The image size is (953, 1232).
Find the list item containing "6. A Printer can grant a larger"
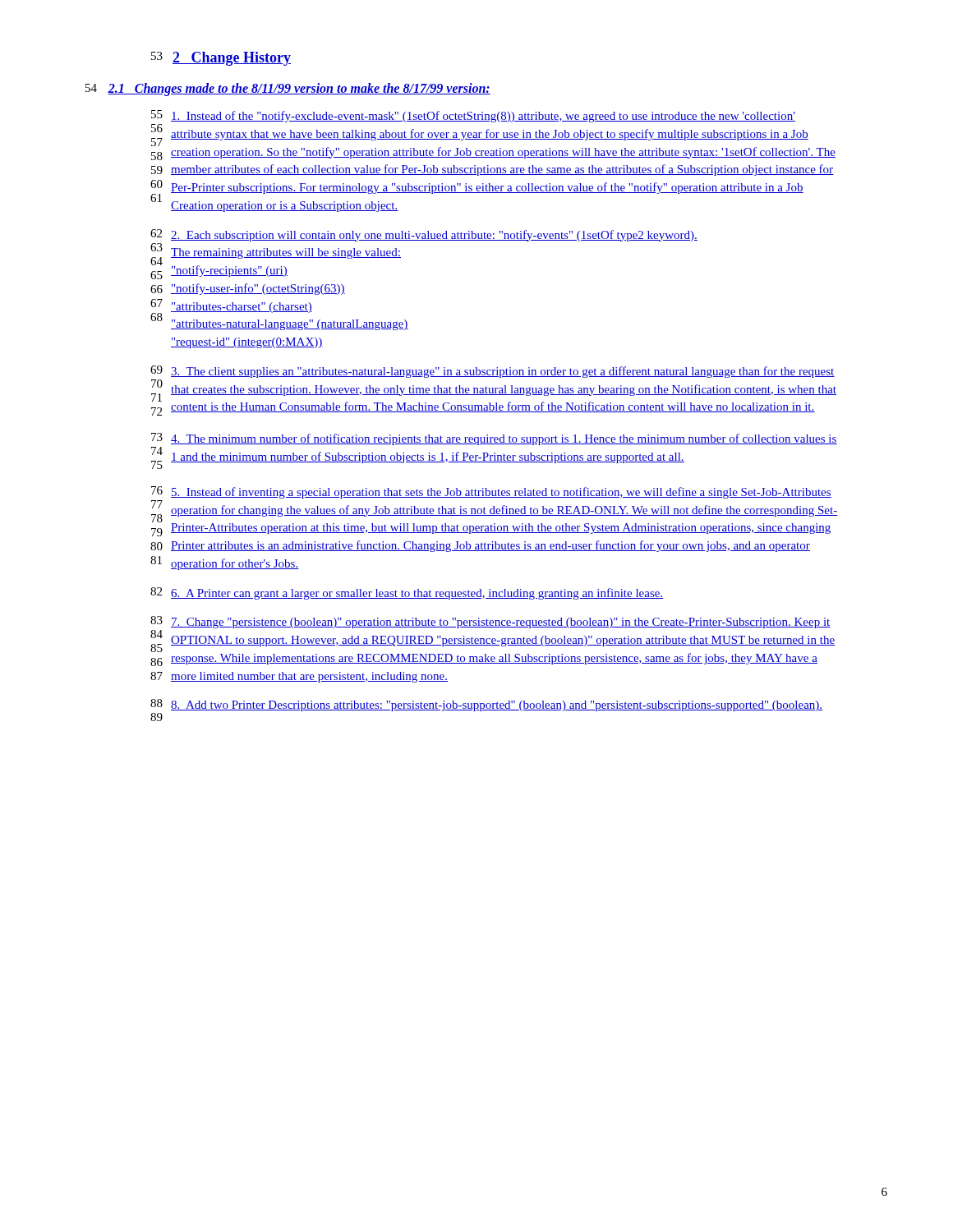[x=417, y=593]
